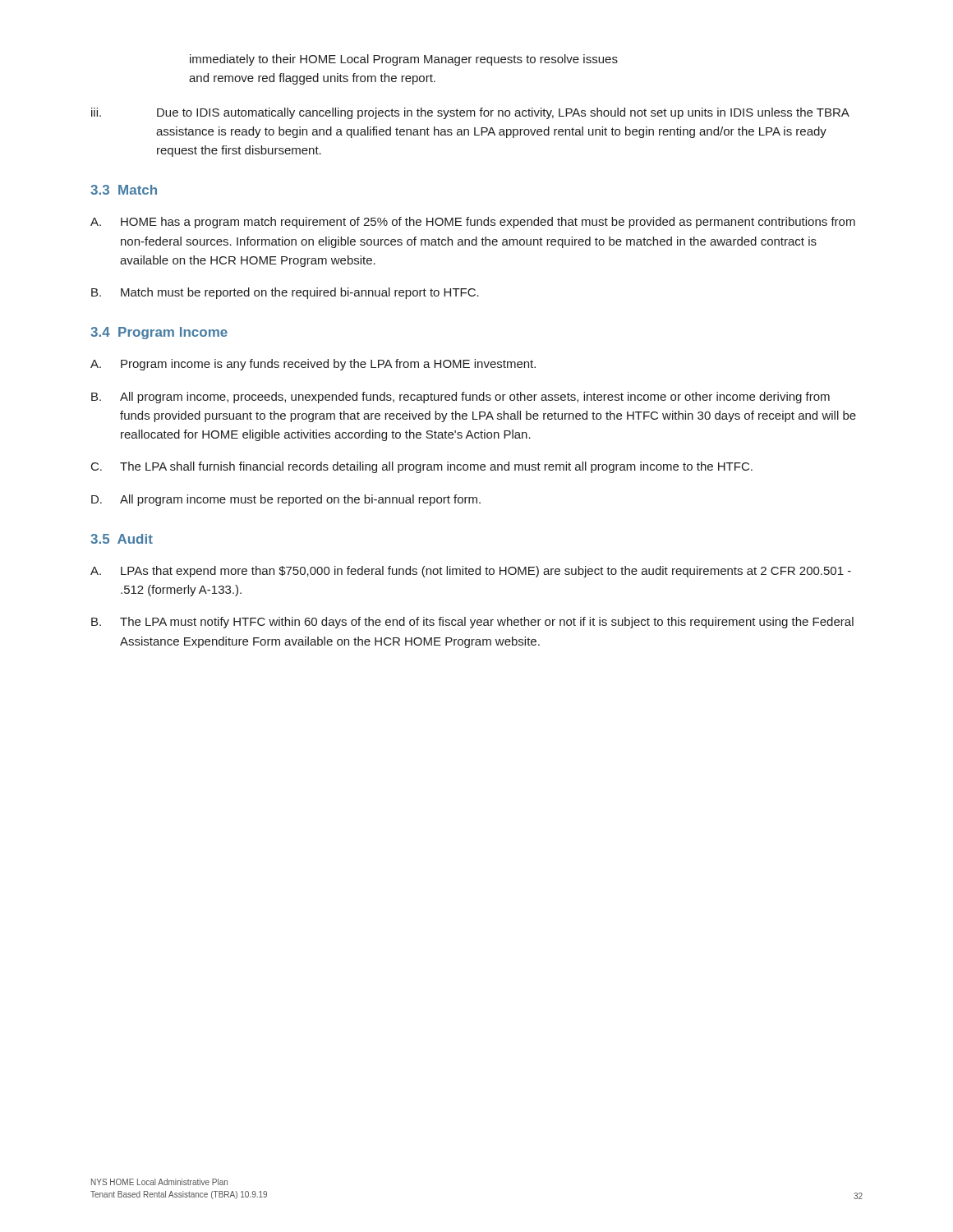Image resolution: width=953 pixels, height=1232 pixels.
Task: Point to the text block starting "A. LPAs that expend"
Action: point(476,580)
